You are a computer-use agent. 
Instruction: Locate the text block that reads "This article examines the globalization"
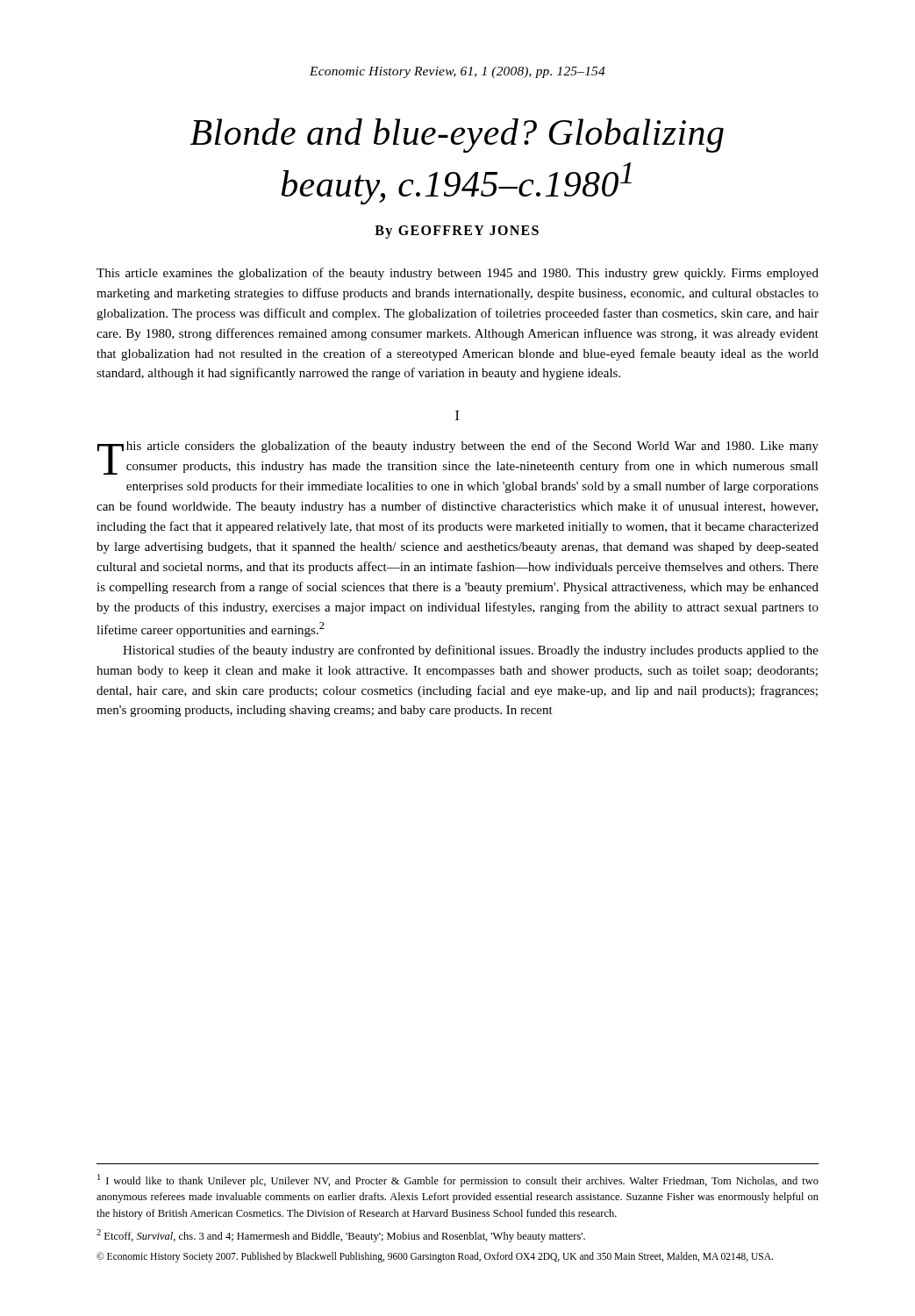tap(458, 323)
